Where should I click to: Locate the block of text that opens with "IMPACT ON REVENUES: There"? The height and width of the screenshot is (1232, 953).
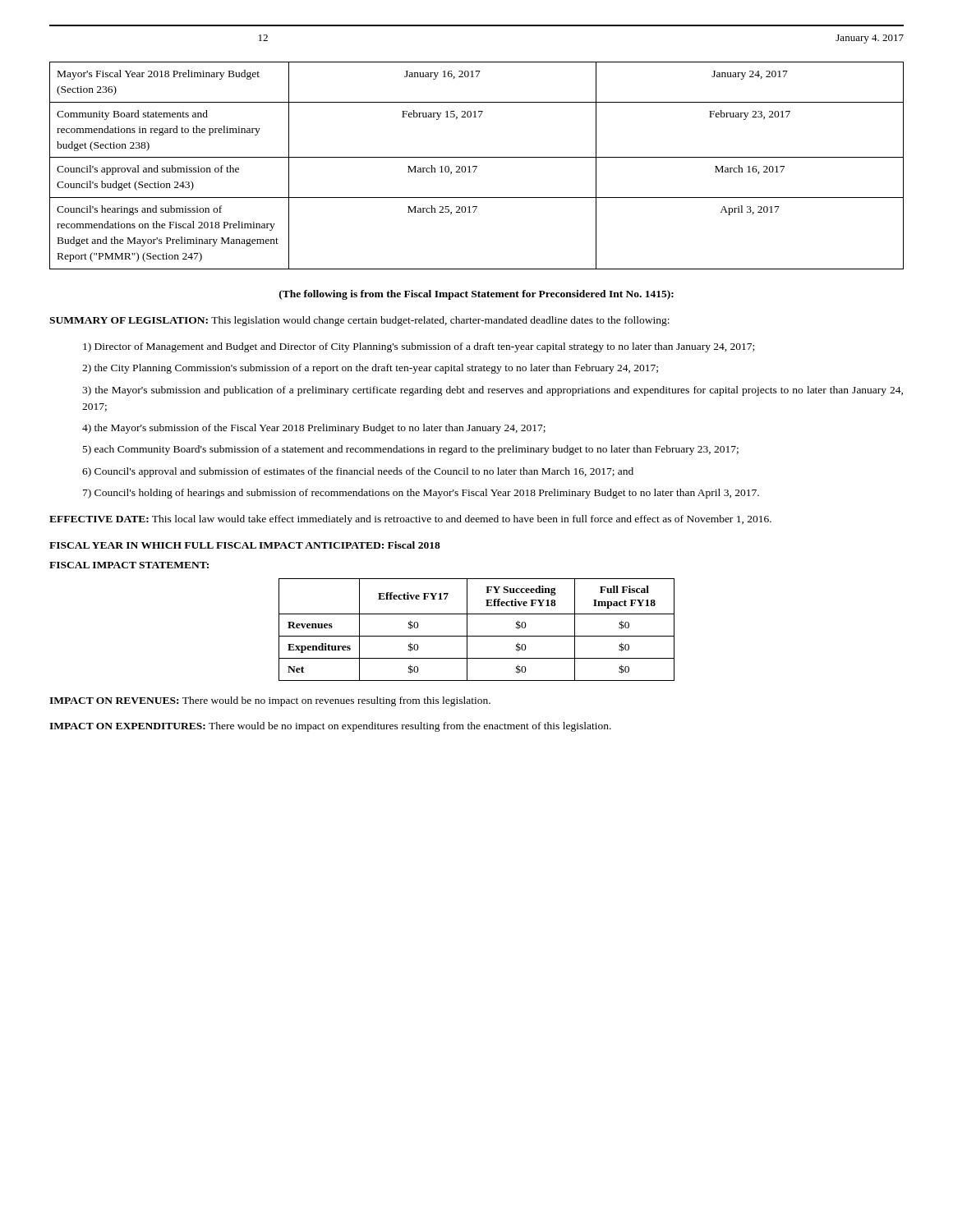tap(270, 700)
